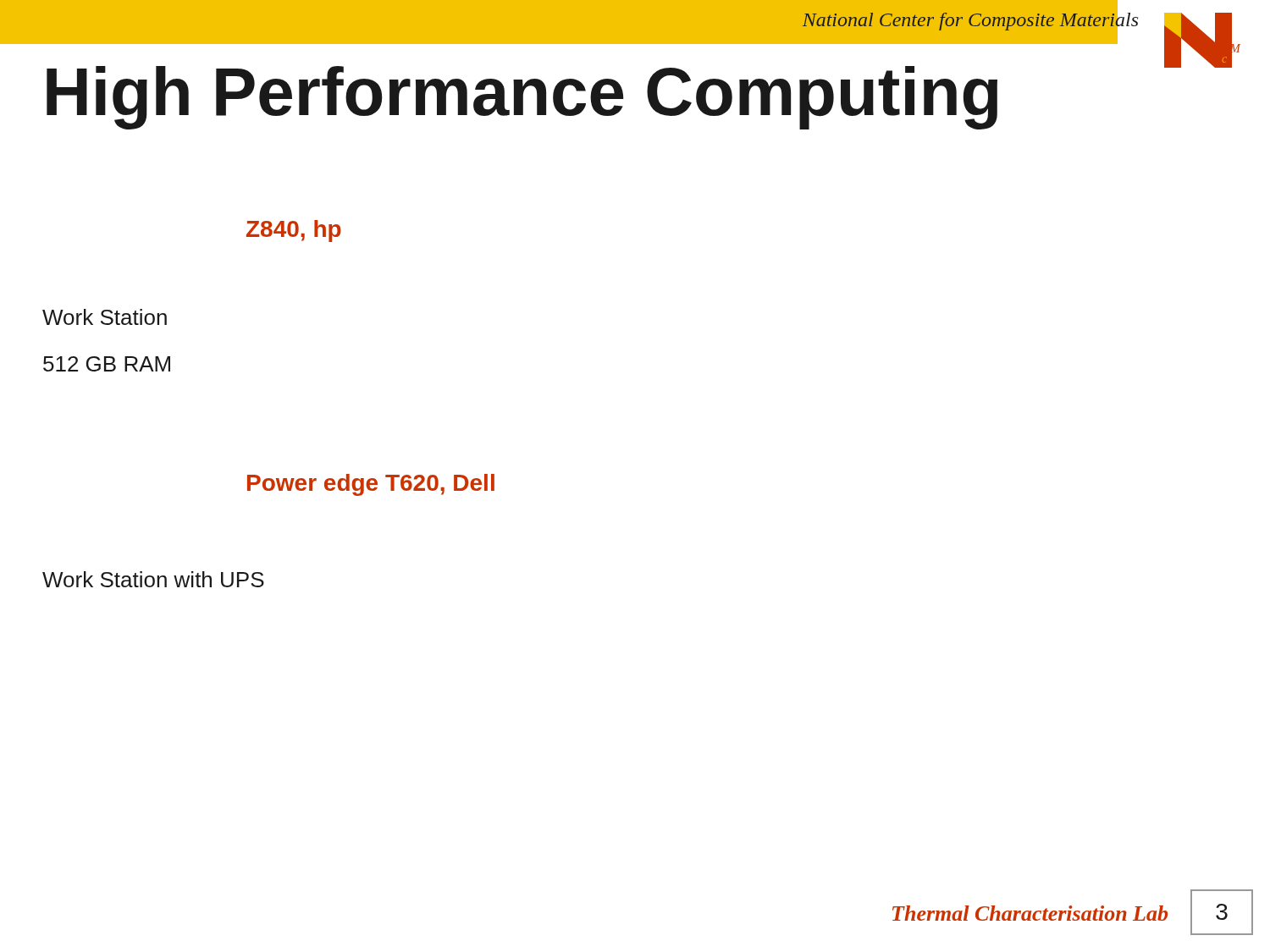1270x952 pixels.
Task: Select the text that says "512 GB RAM"
Action: (107, 364)
